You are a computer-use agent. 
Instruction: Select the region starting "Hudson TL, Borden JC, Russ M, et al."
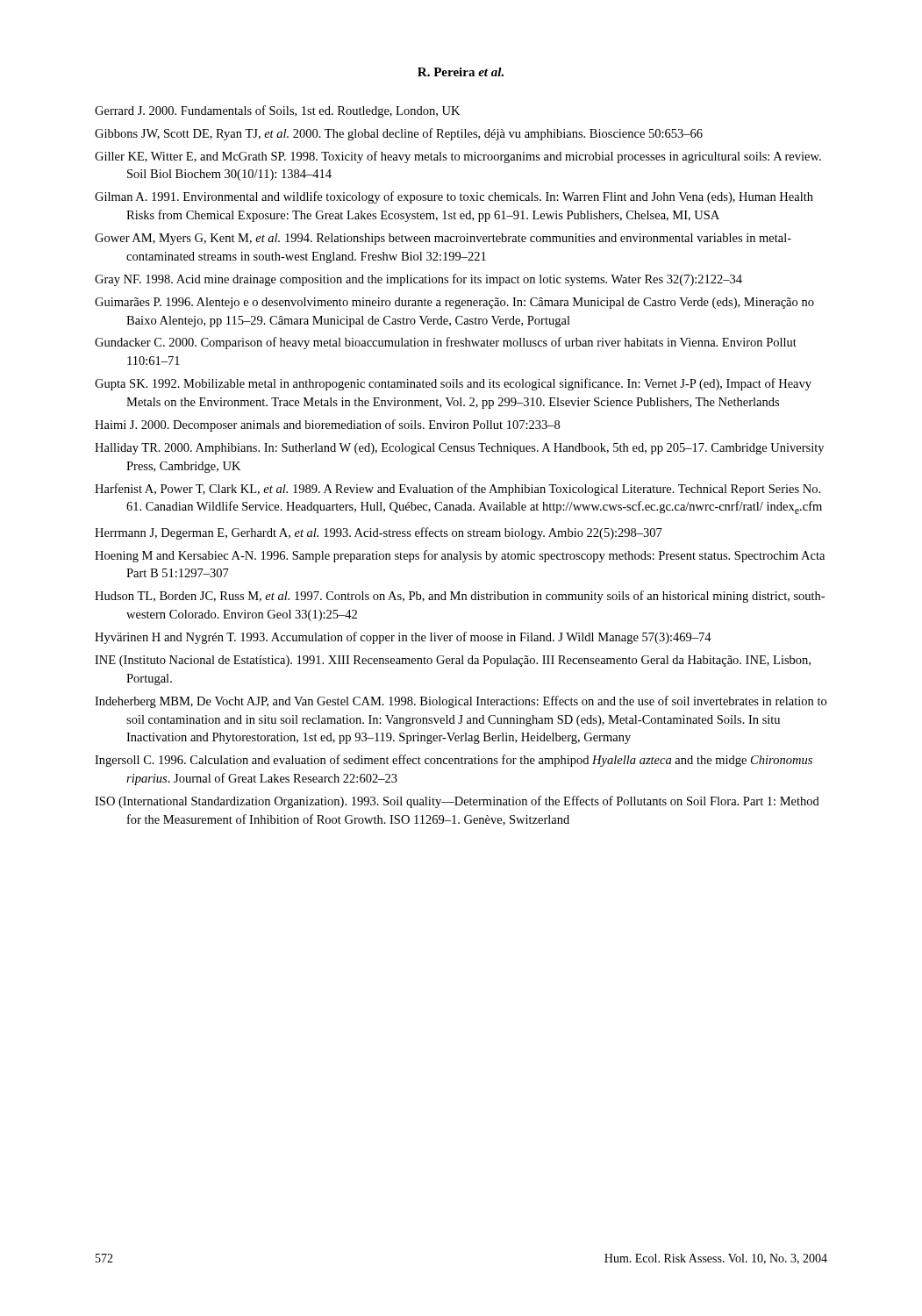tap(460, 605)
